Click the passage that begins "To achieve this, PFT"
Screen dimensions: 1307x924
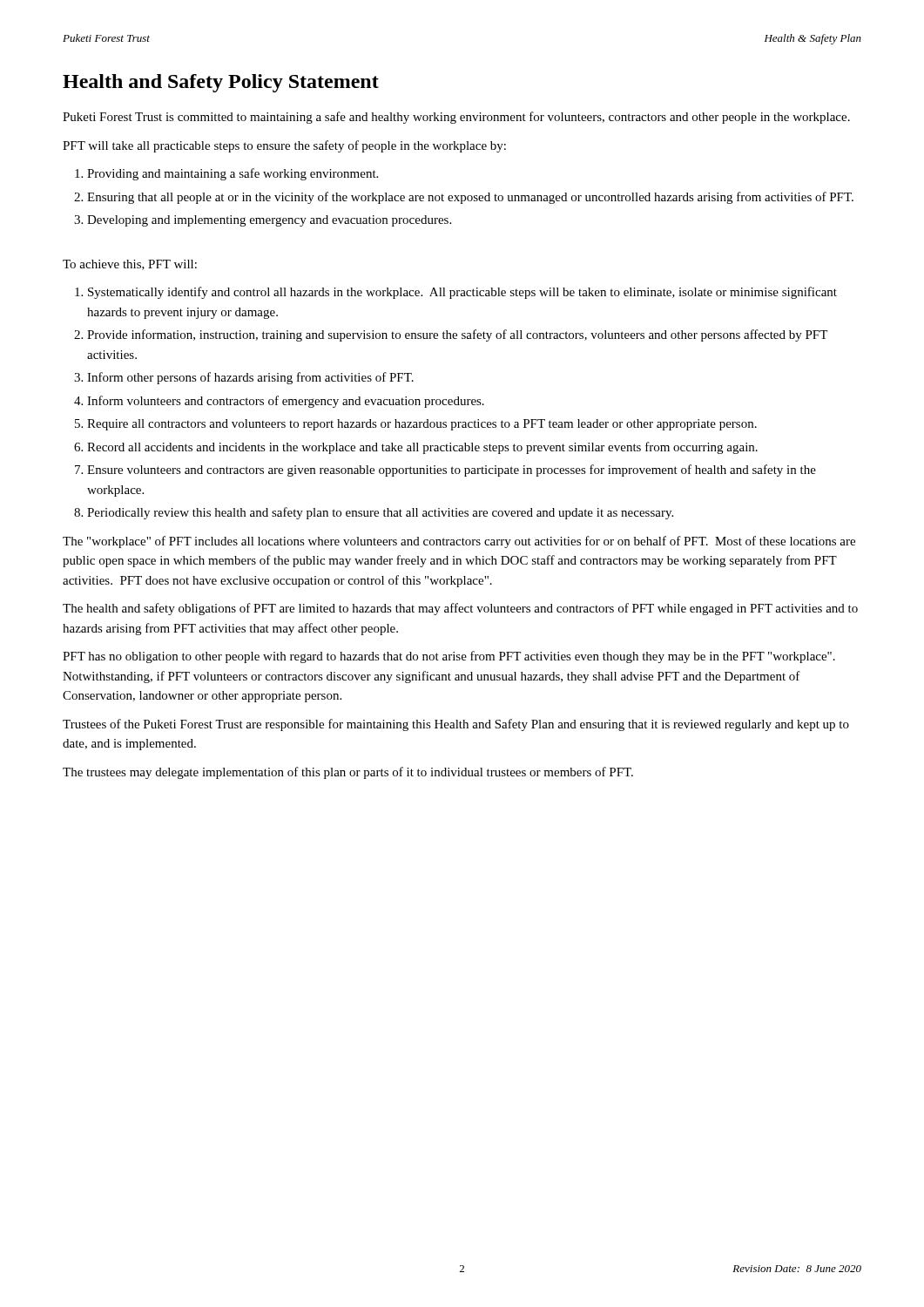click(x=130, y=264)
